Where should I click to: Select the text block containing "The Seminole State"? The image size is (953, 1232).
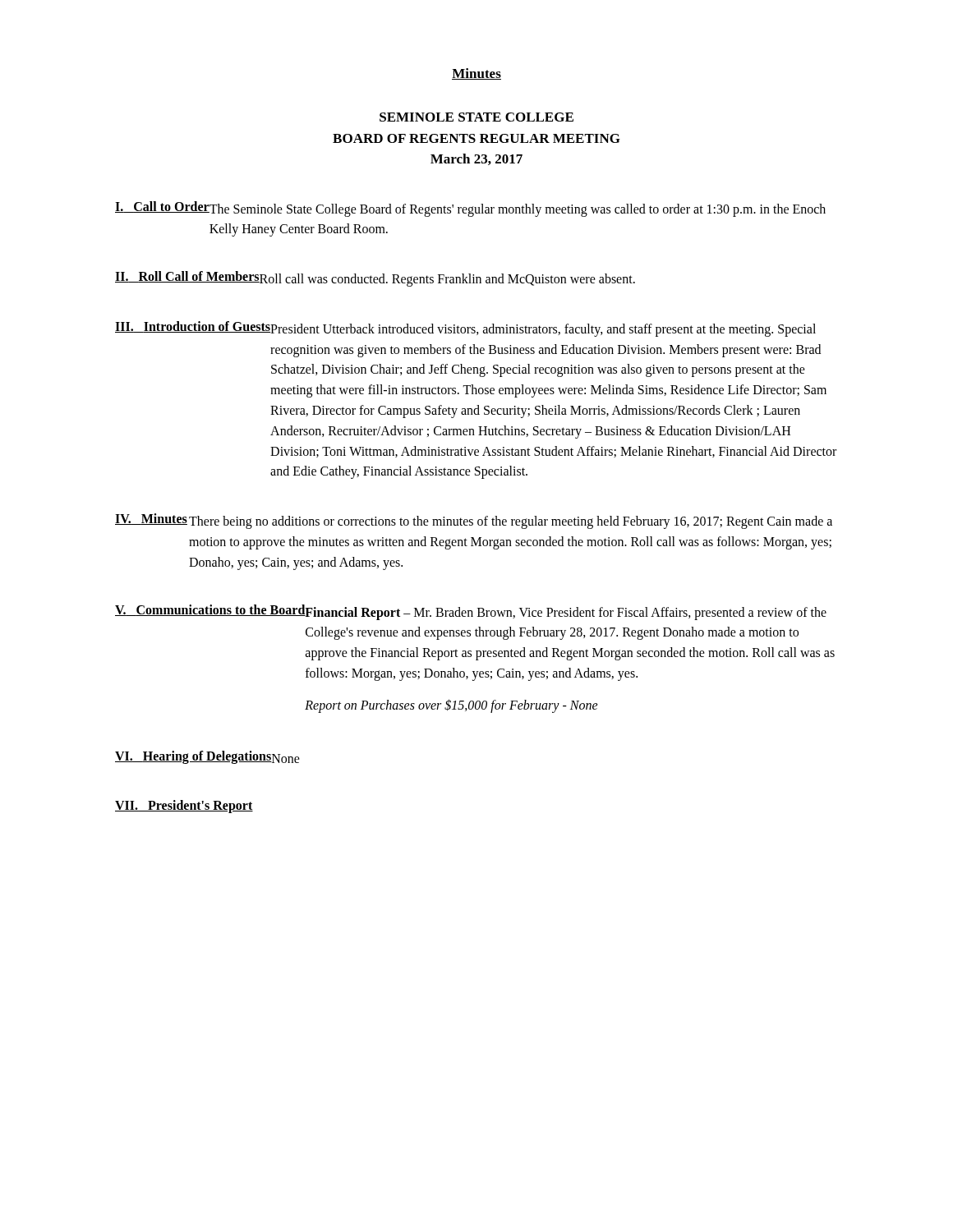coord(518,219)
